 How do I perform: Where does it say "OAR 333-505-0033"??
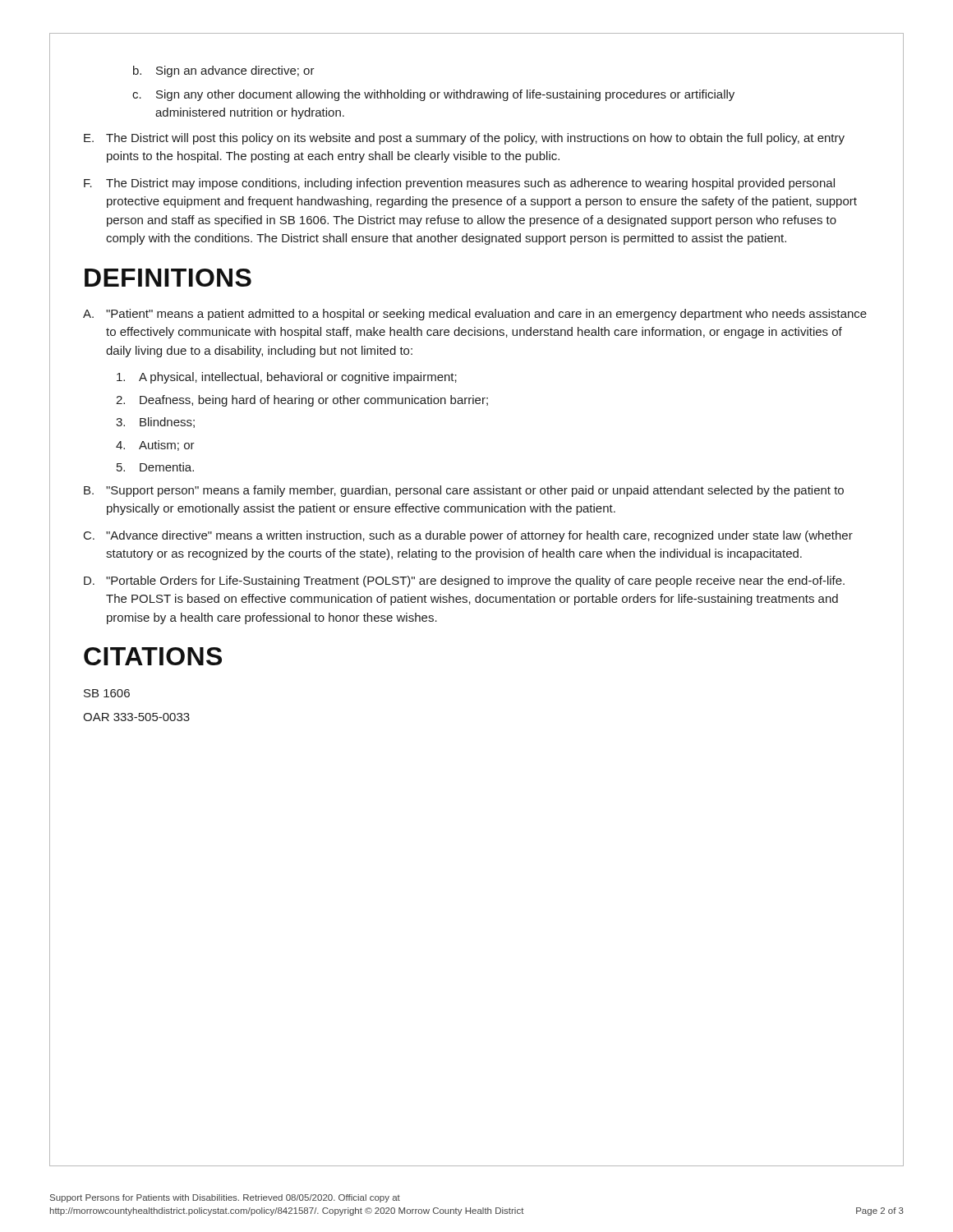[x=136, y=717]
